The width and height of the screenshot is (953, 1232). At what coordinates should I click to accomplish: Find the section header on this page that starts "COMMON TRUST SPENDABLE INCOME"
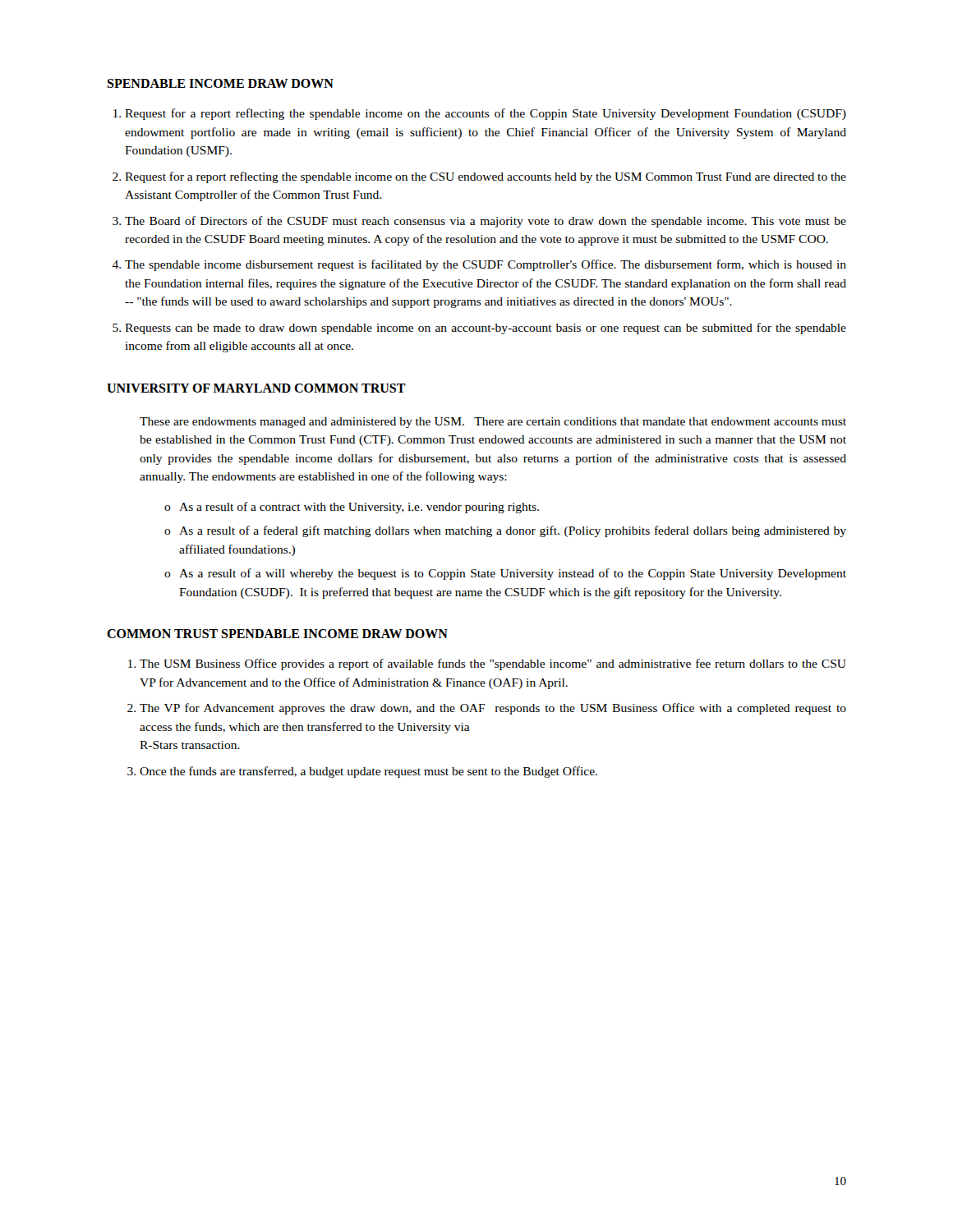tap(277, 634)
